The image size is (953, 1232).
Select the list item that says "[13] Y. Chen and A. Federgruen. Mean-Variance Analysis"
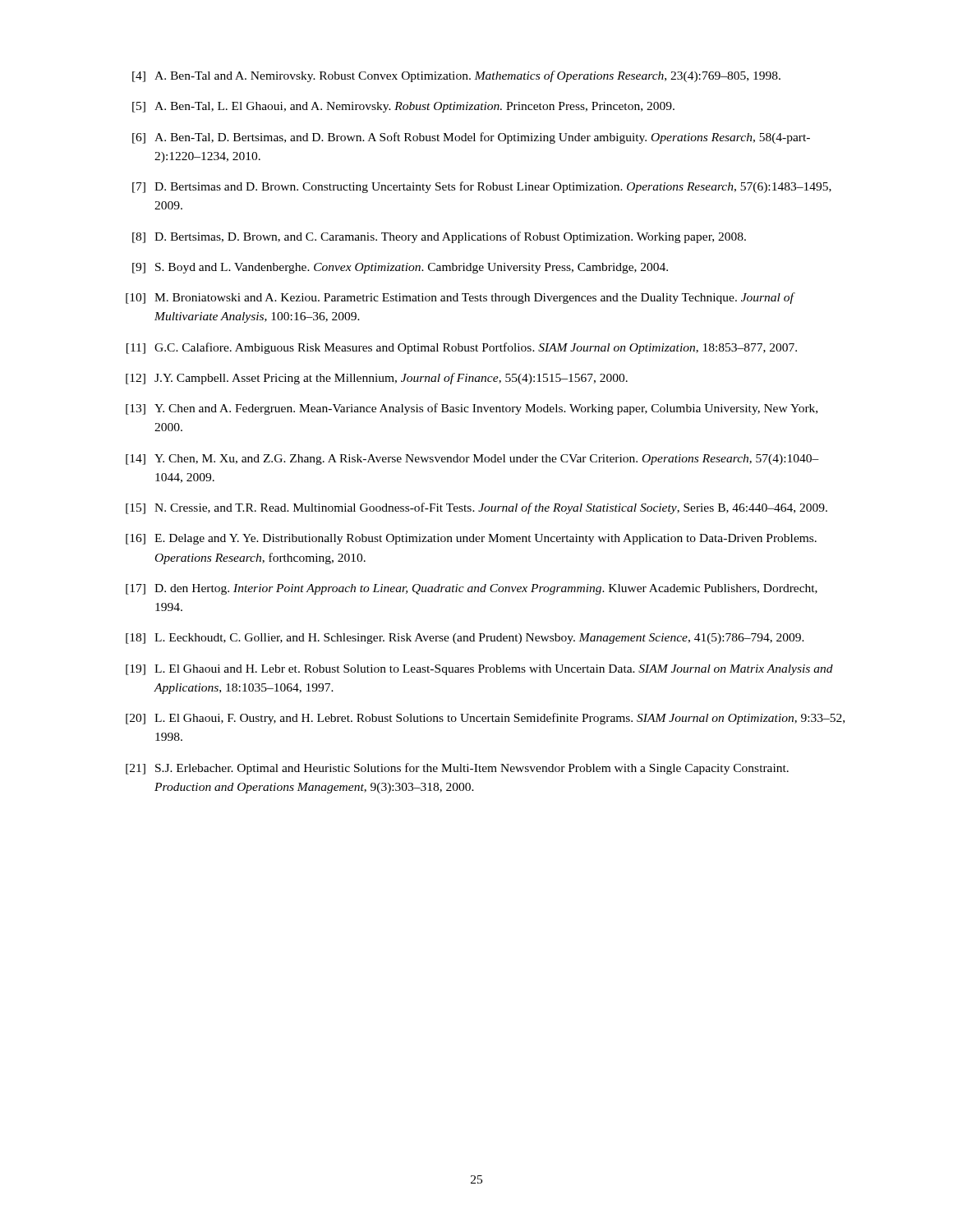click(x=476, y=417)
